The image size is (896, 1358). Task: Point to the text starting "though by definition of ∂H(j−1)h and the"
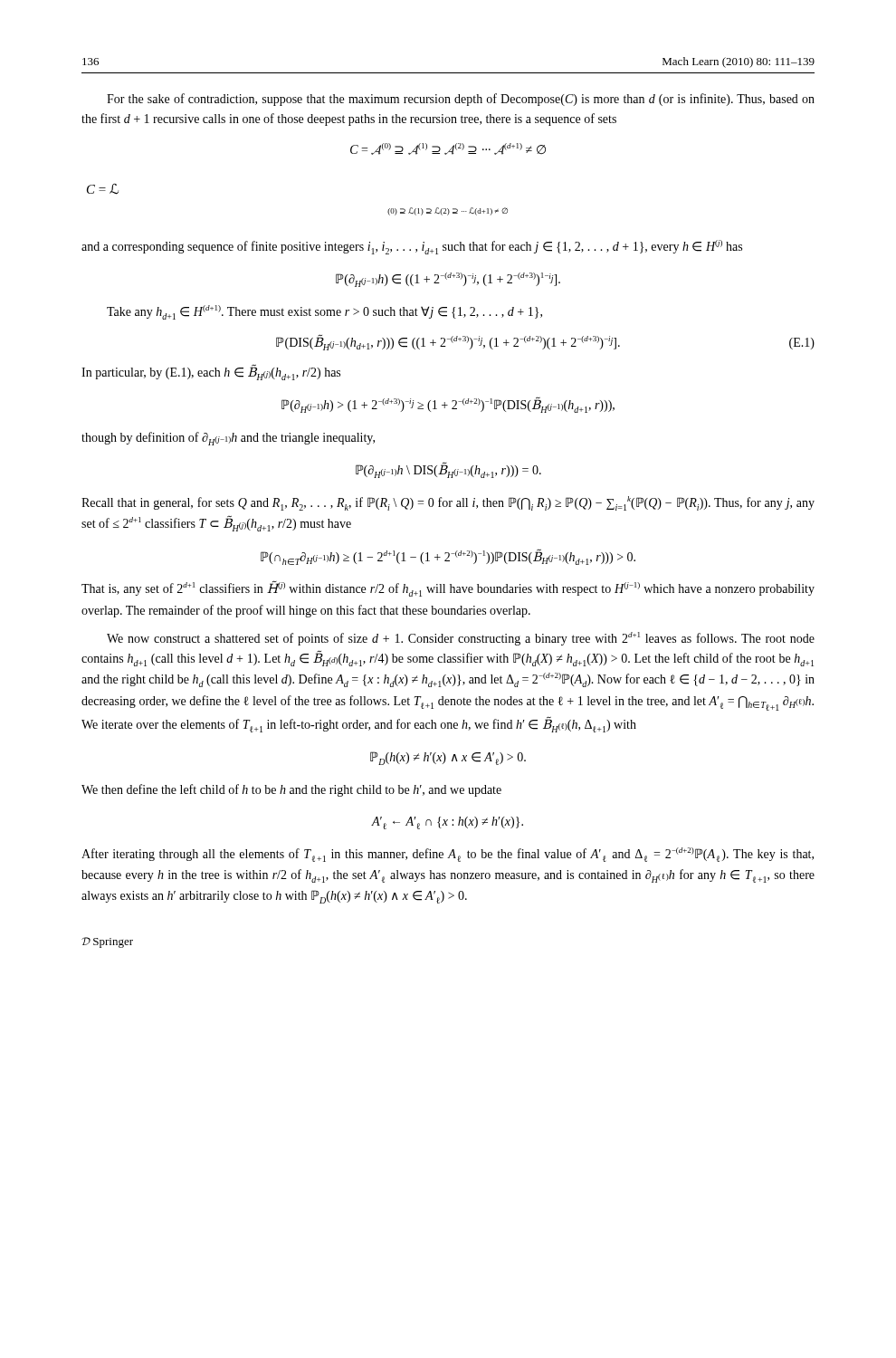[x=228, y=439]
